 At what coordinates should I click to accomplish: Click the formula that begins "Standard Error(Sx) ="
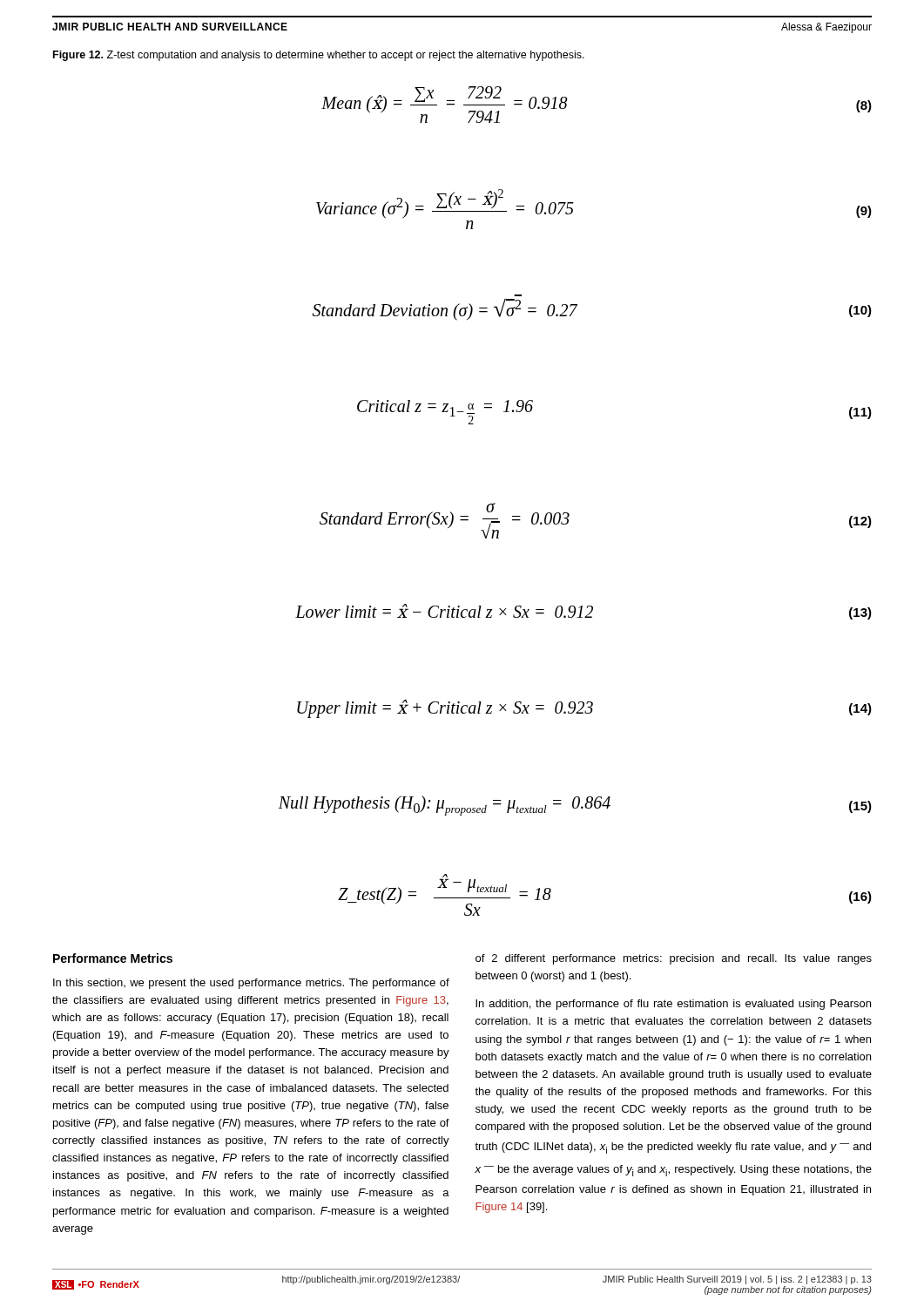pyautogui.click(x=462, y=520)
